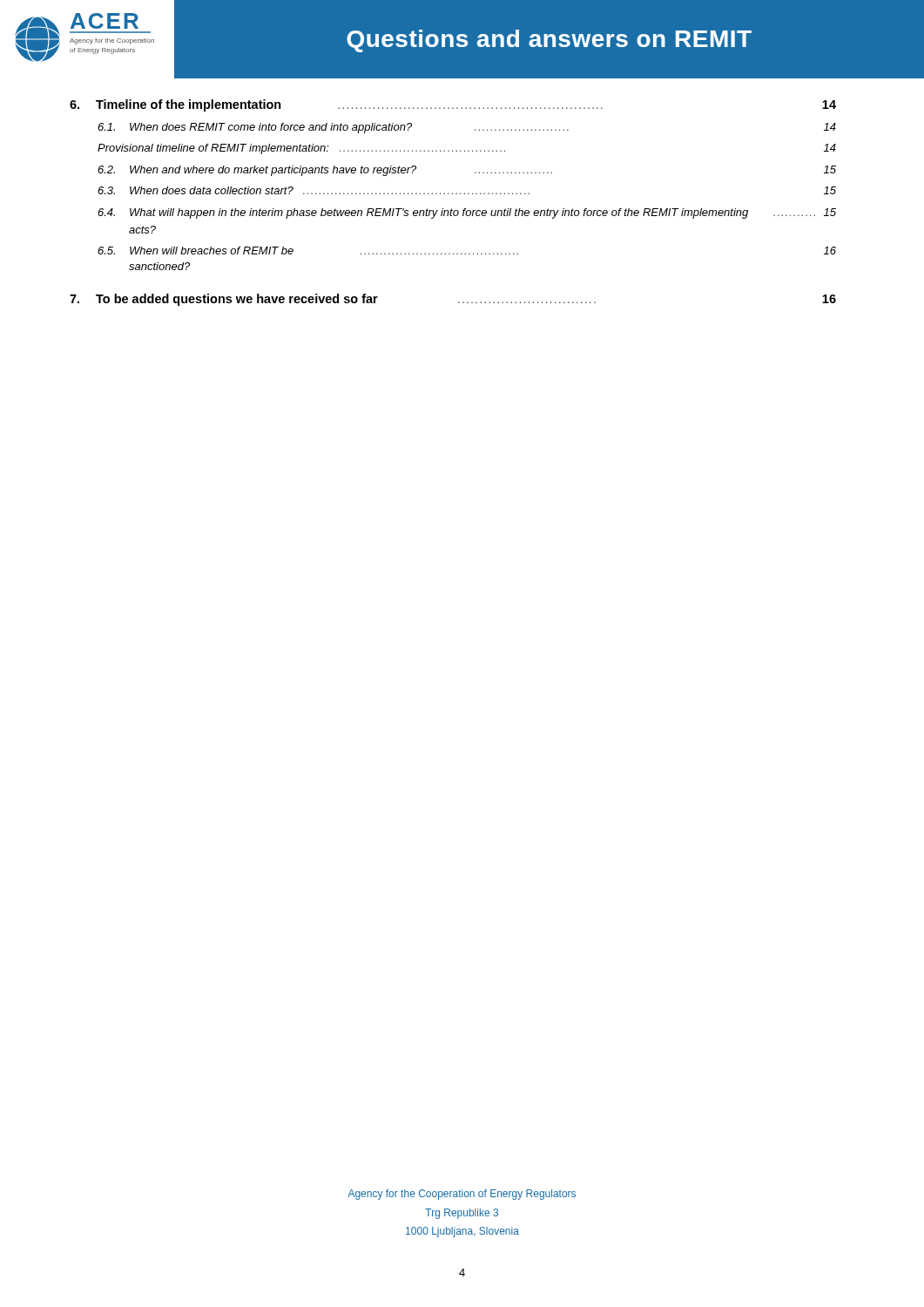Navigate to the text block starting "6.2. When and where do market"
This screenshot has width=924, height=1307.
tap(467, 170)
